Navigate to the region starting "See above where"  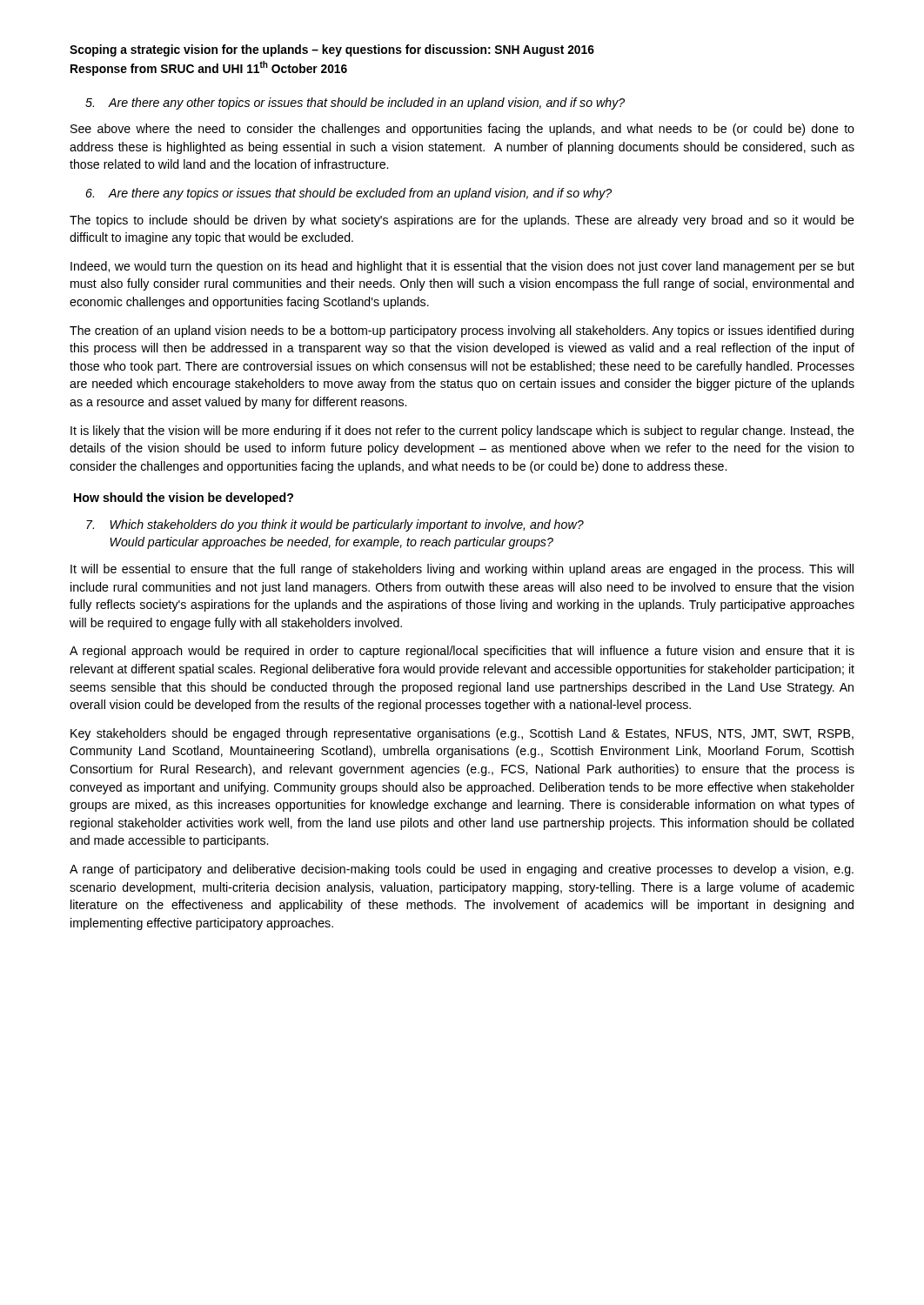[462, 147]
